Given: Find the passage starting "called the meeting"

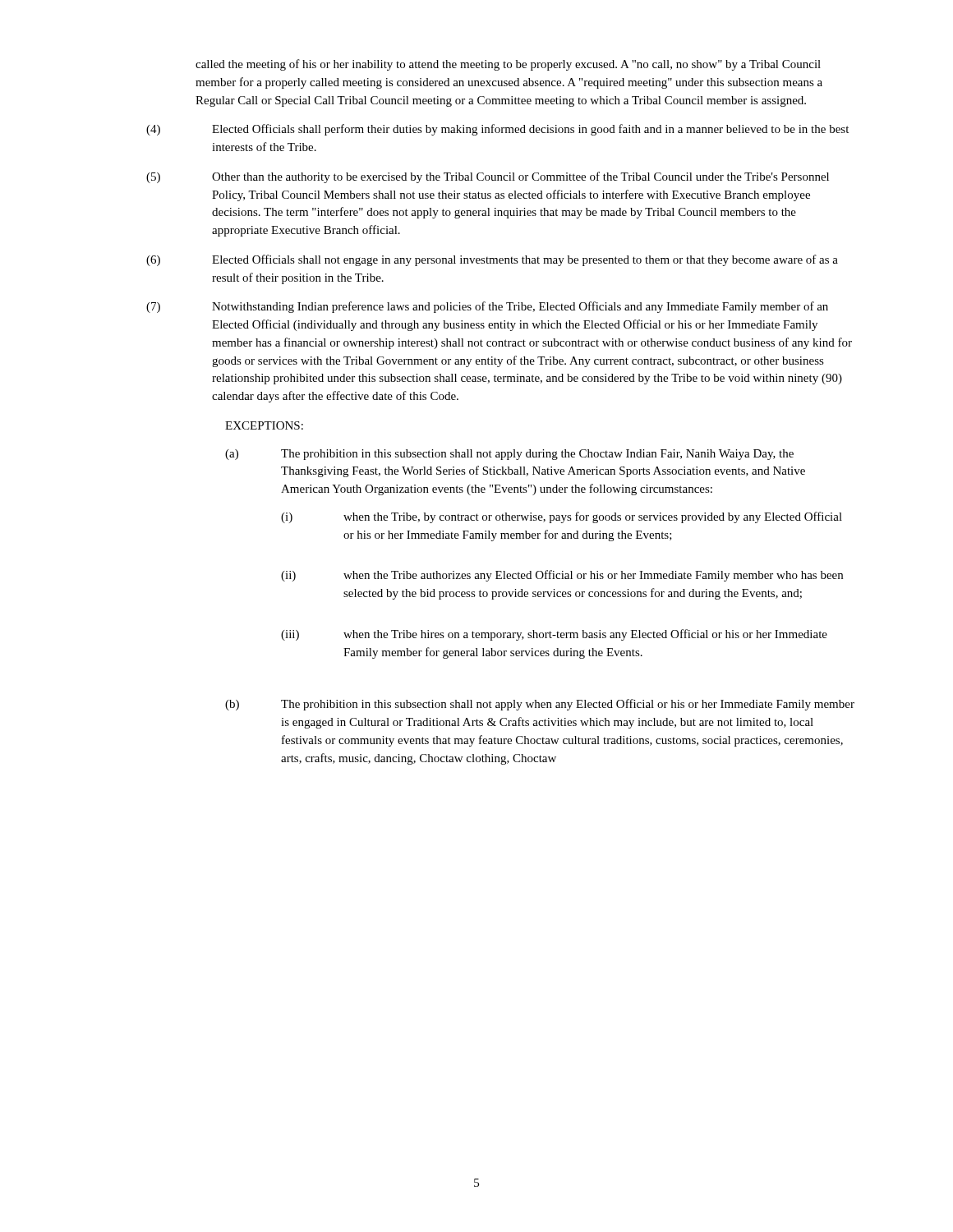Looking at the screenshot, I should click(509, 82).
